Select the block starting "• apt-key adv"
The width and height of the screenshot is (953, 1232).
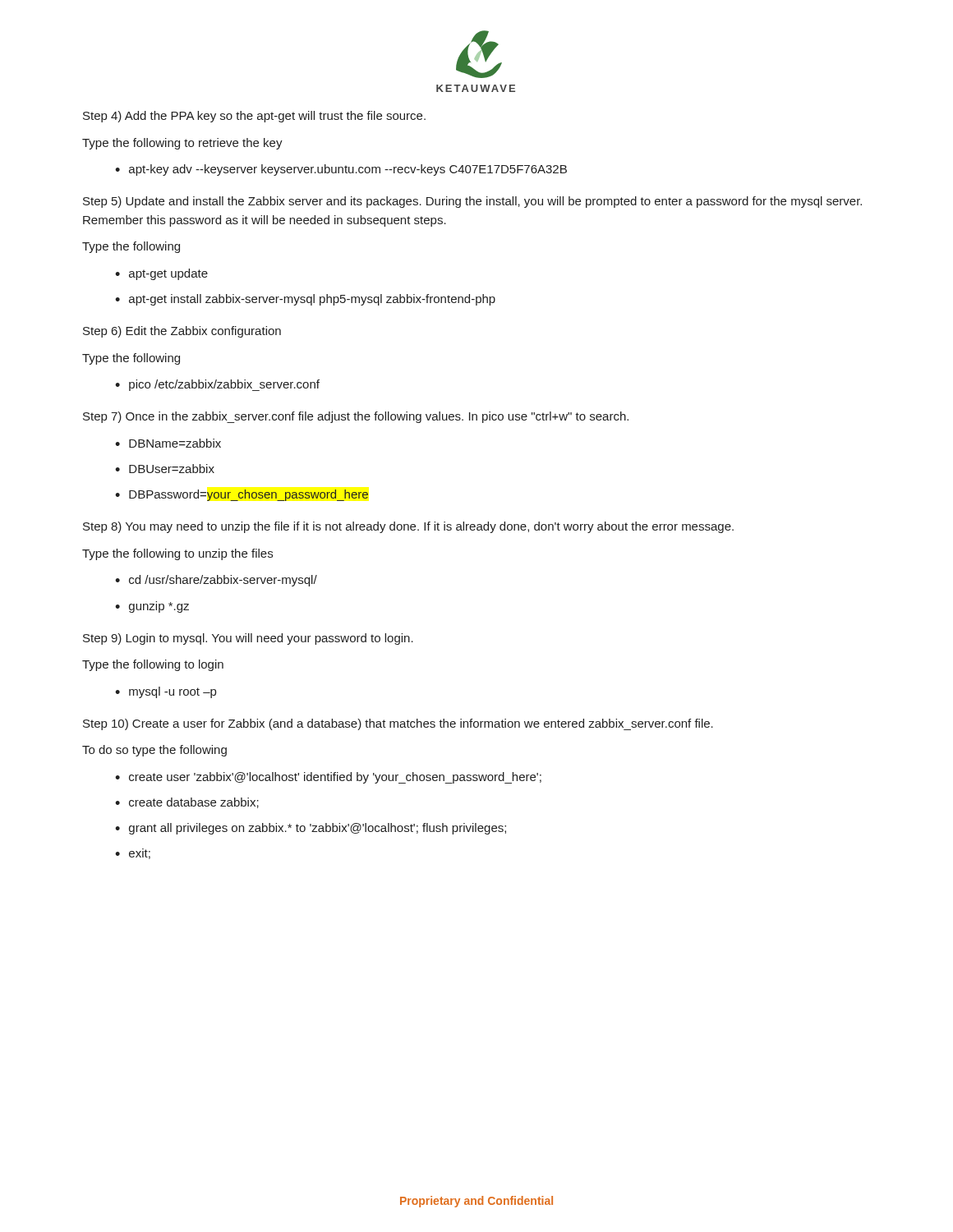click(341, 171)
